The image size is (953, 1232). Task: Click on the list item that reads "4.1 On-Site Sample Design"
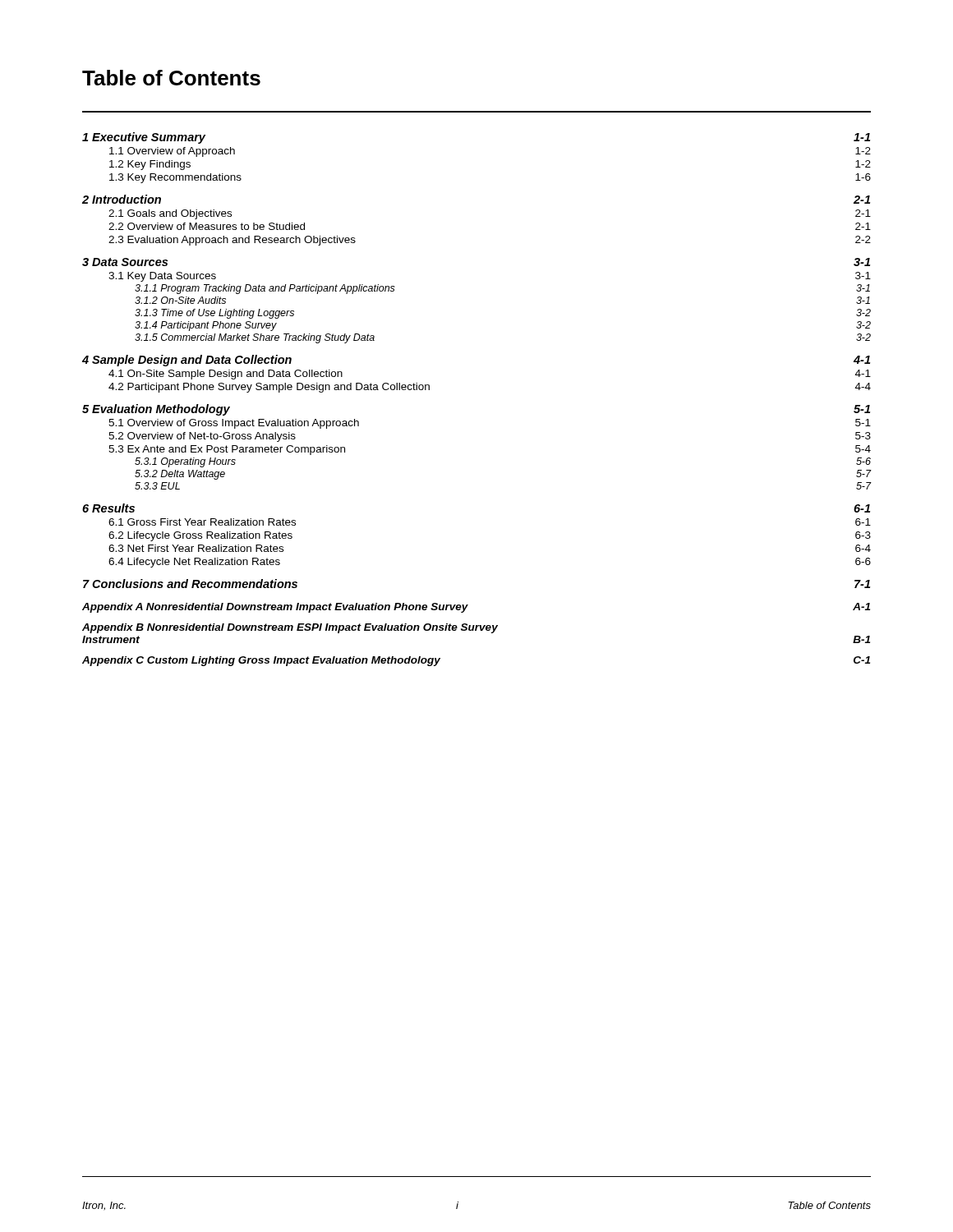[x=225, y=374]
